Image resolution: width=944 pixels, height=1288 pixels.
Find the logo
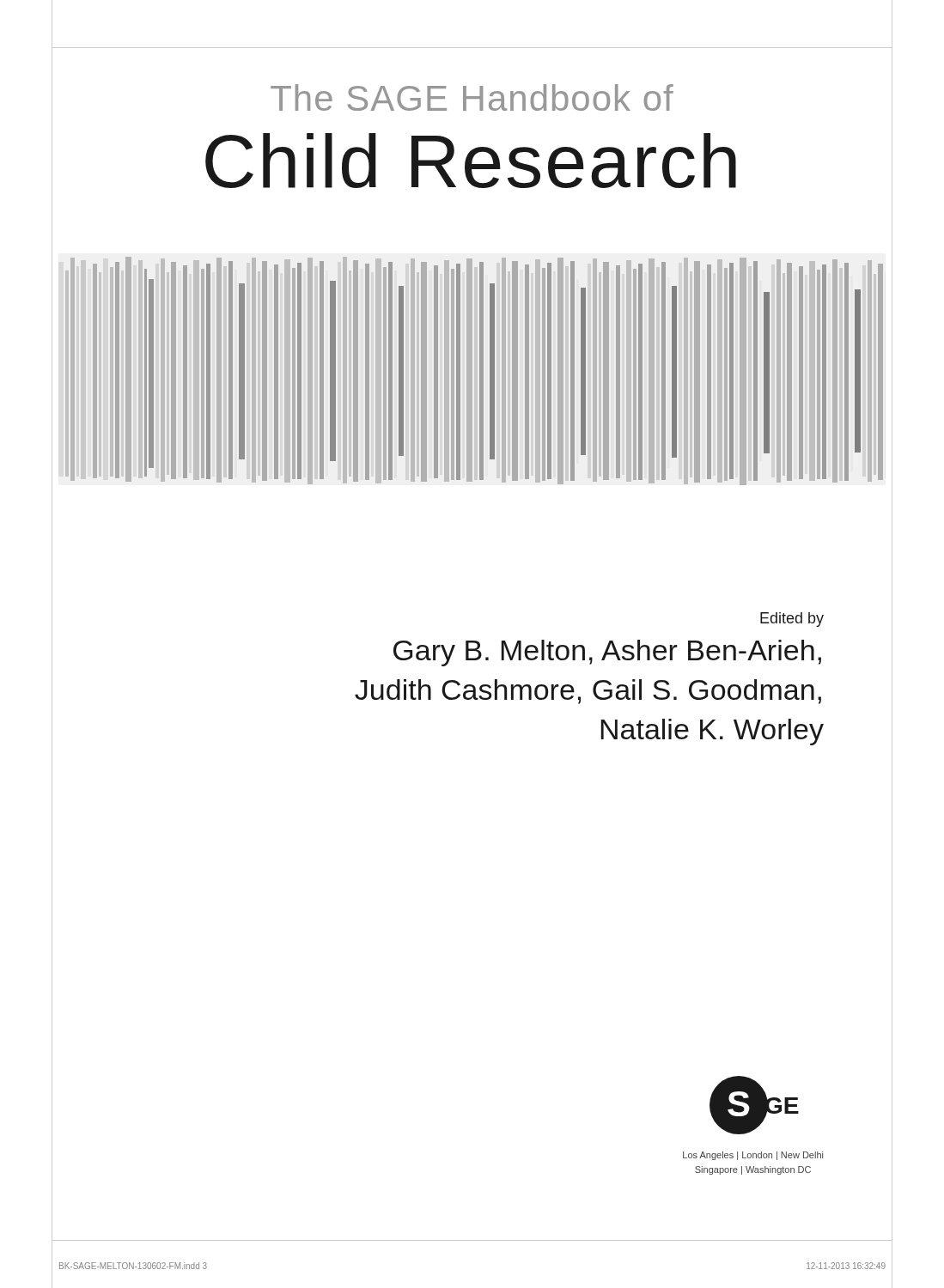tap(753, 1126)
